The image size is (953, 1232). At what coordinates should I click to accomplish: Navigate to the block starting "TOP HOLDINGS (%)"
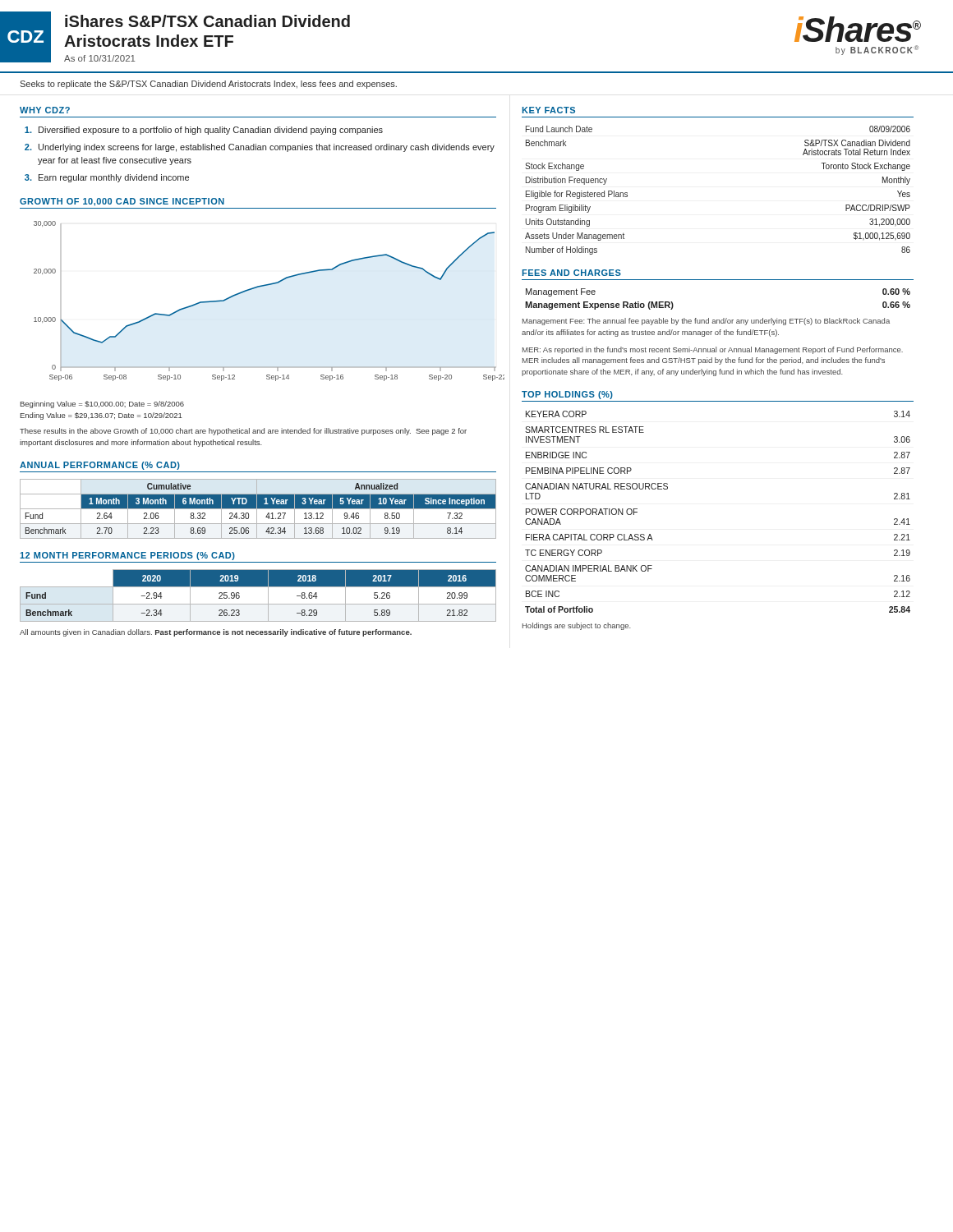(x=567, y=394)
